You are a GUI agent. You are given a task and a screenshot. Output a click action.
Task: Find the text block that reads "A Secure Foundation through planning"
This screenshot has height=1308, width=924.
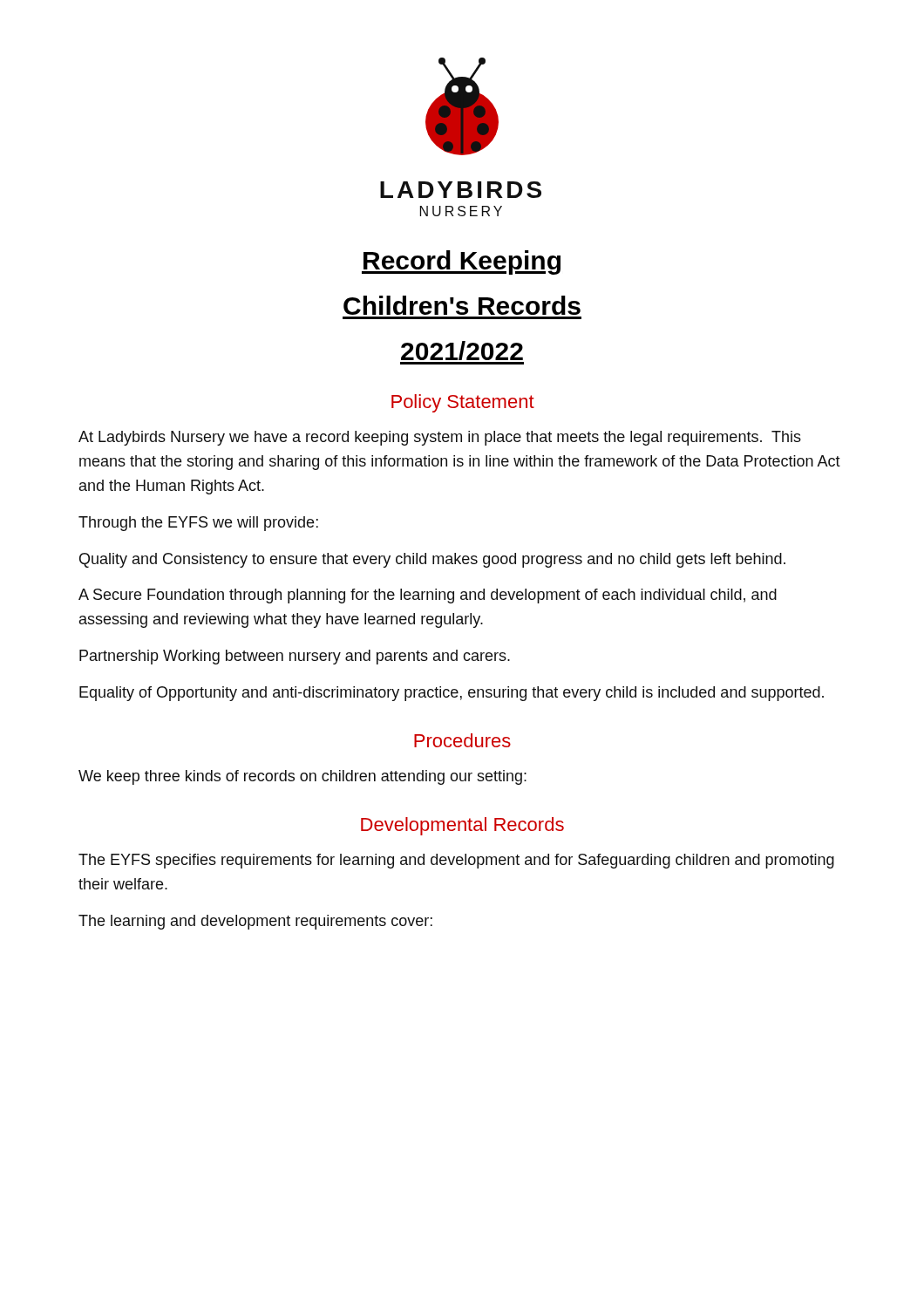[428, 607]
